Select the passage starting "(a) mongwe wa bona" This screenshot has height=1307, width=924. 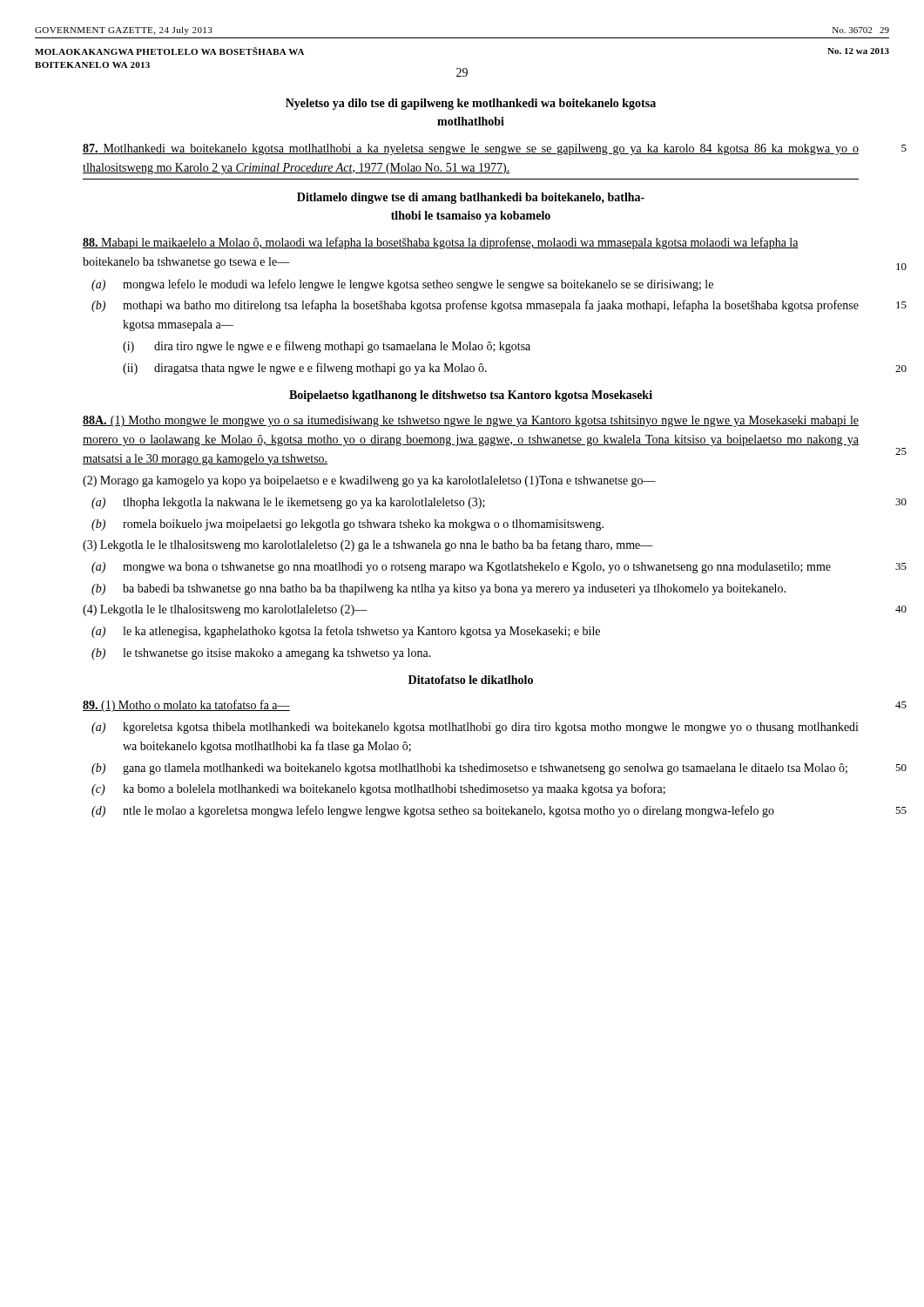tap(475, 567)
